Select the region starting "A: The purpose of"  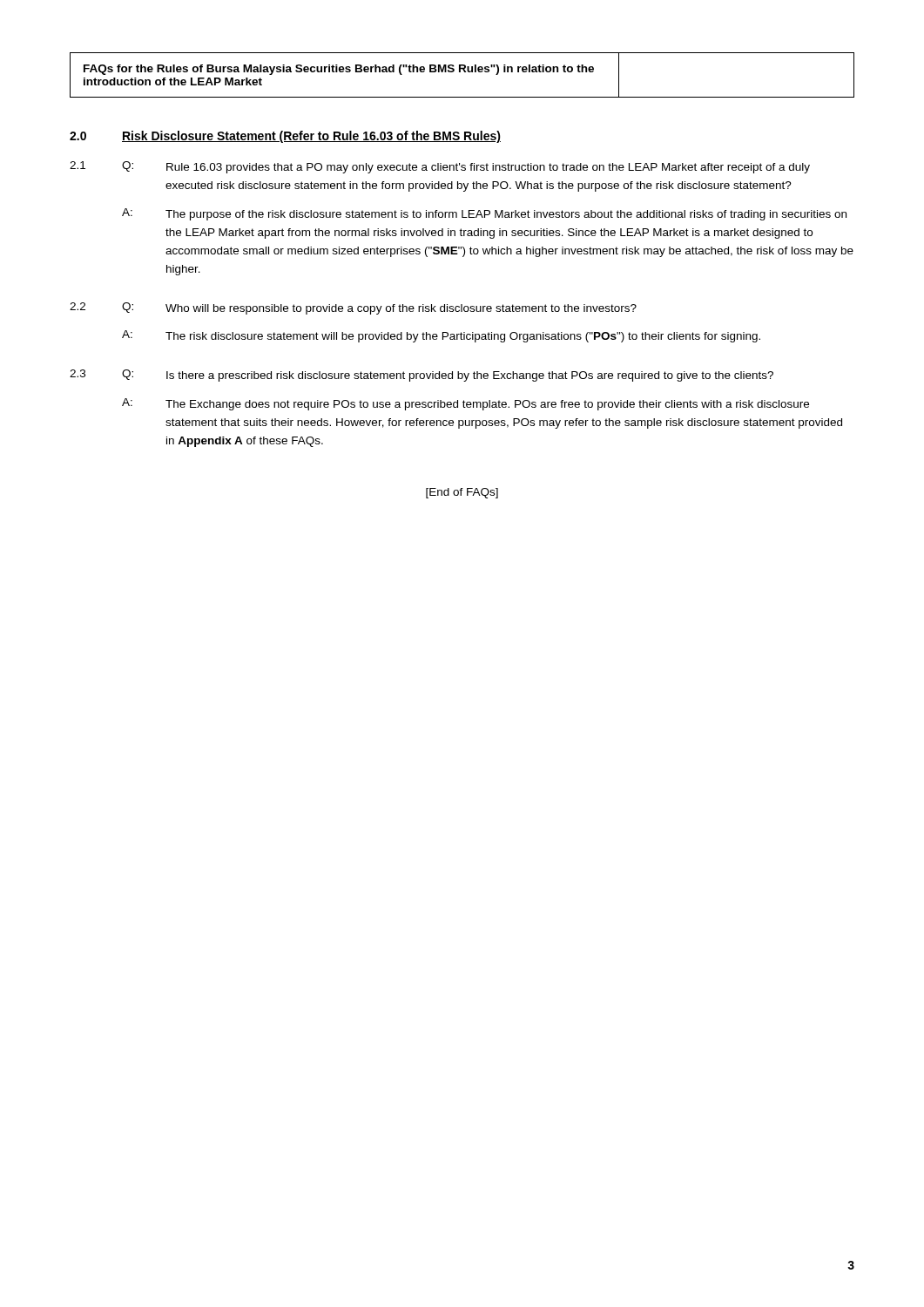(488, 242)
